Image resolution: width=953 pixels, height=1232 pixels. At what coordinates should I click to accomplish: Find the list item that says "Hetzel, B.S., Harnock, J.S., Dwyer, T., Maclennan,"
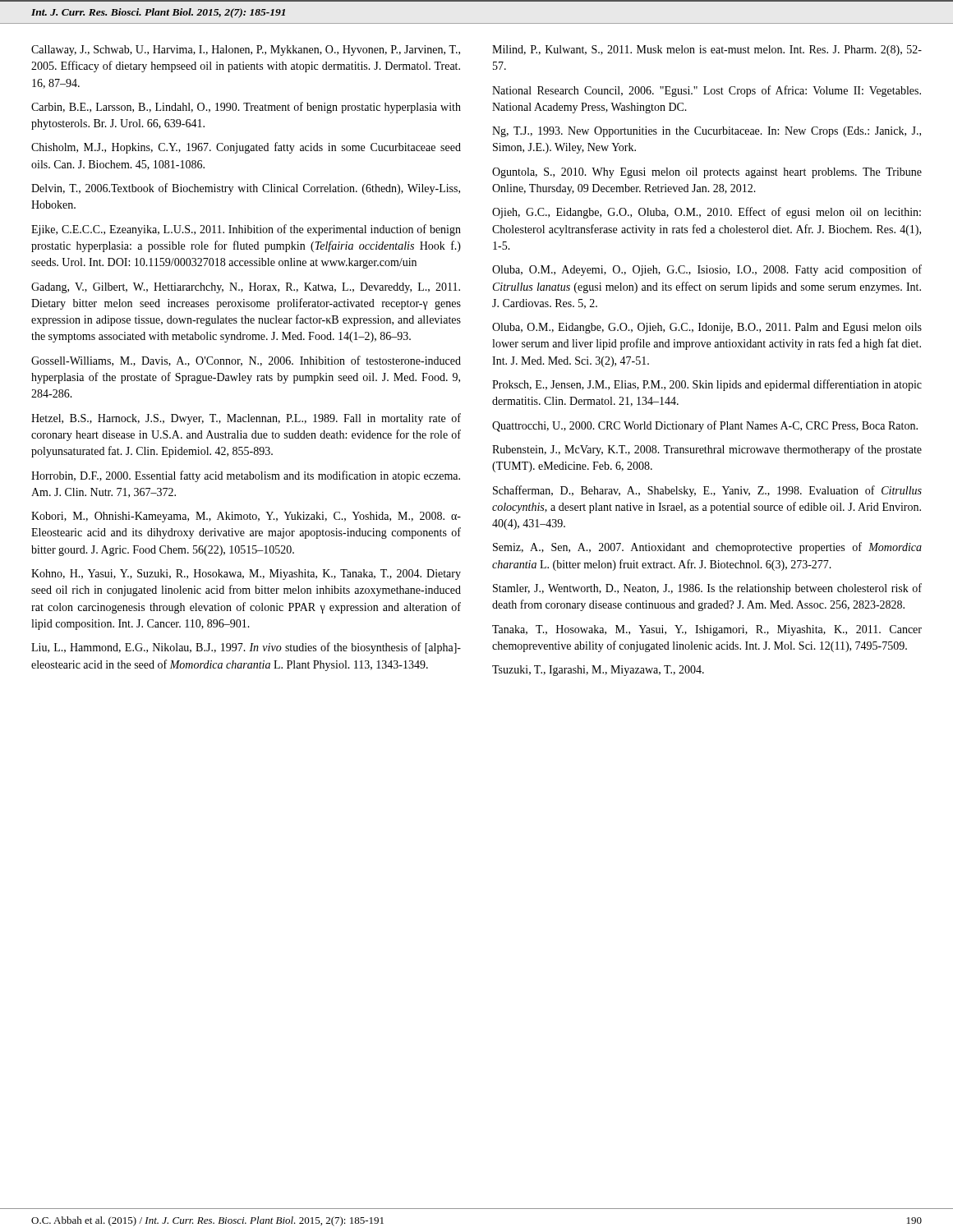[246, 435]
